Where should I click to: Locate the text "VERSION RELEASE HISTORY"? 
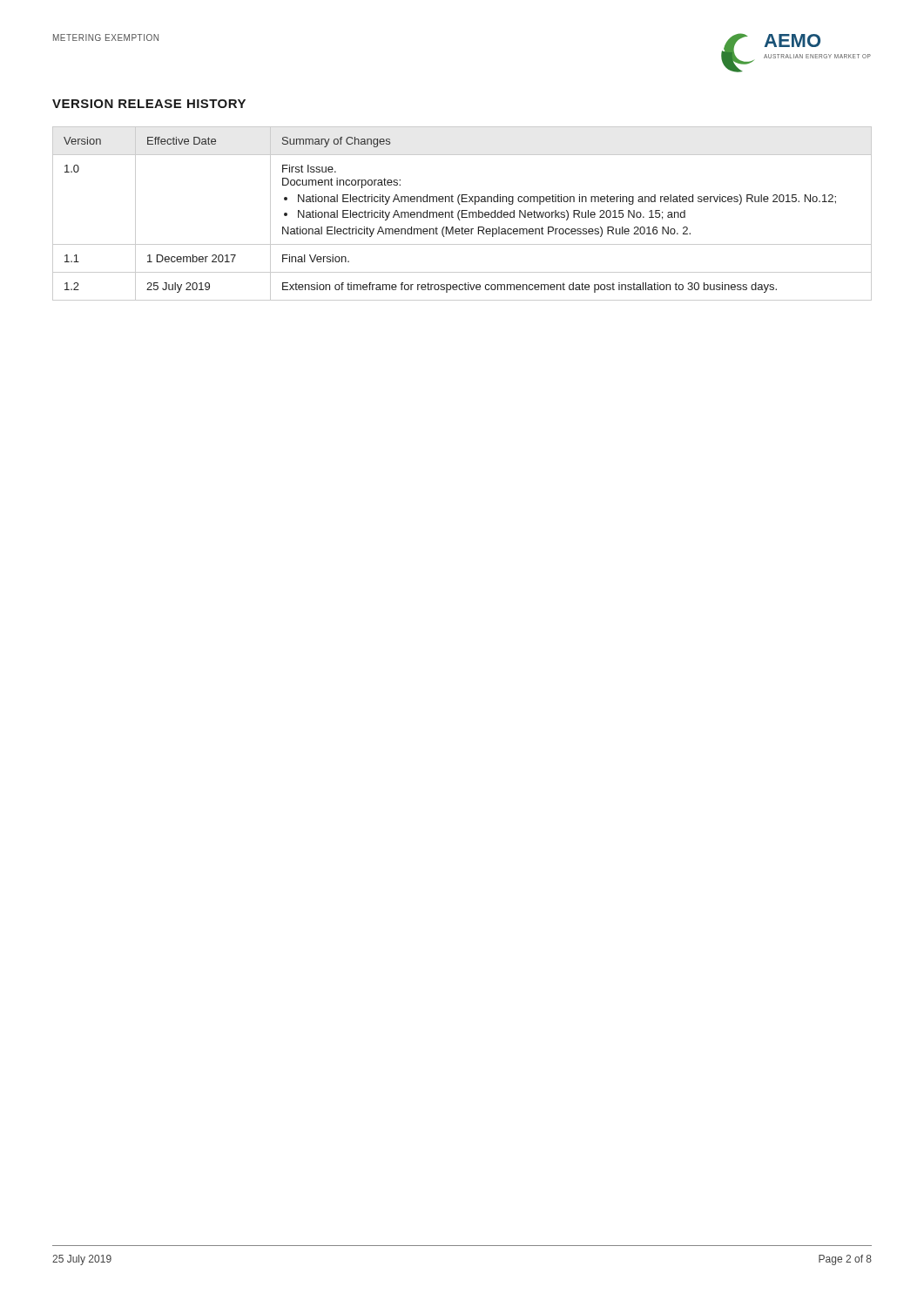point(149,103)
